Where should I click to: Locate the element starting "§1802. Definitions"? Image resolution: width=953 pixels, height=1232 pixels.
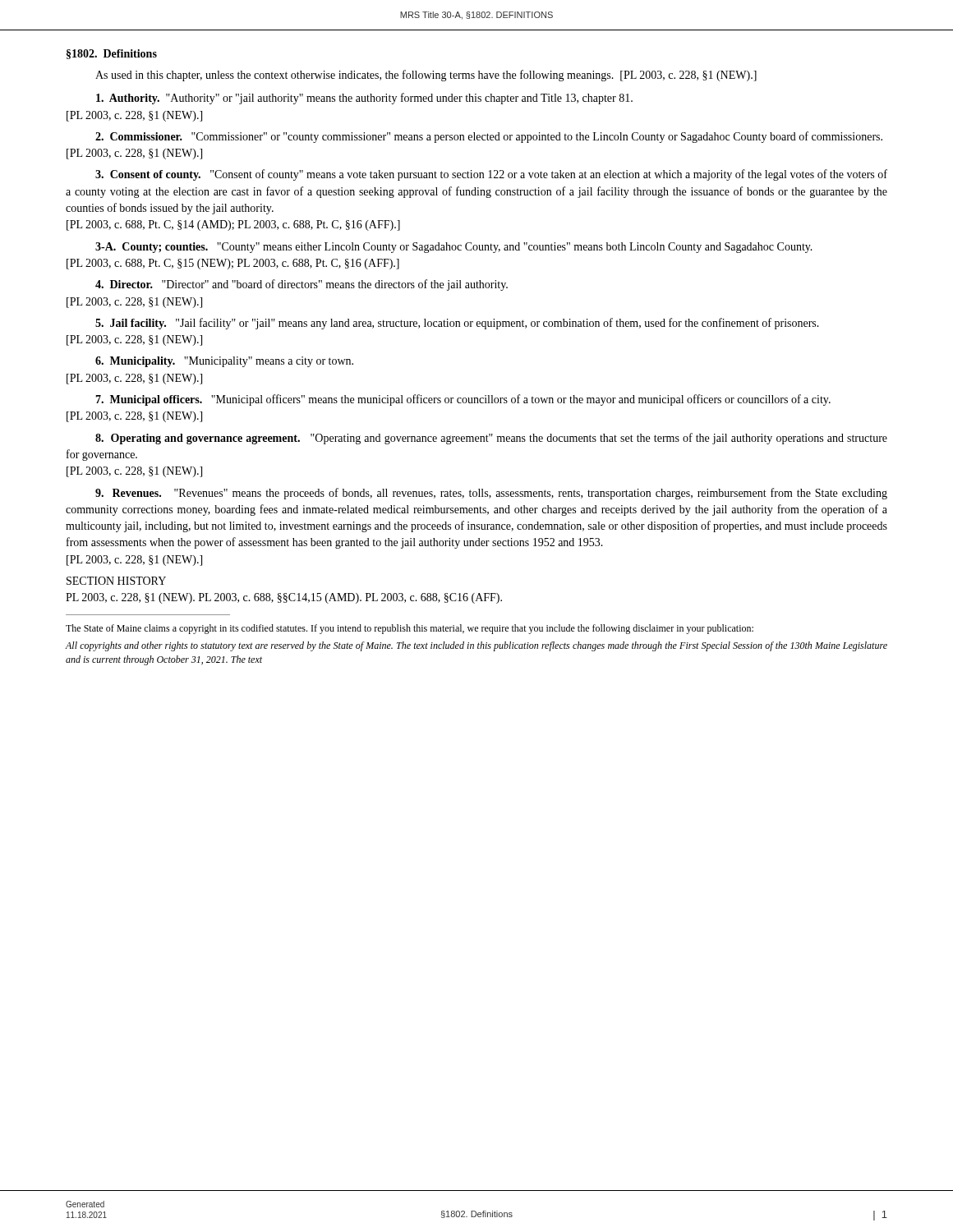pos(111,54)
